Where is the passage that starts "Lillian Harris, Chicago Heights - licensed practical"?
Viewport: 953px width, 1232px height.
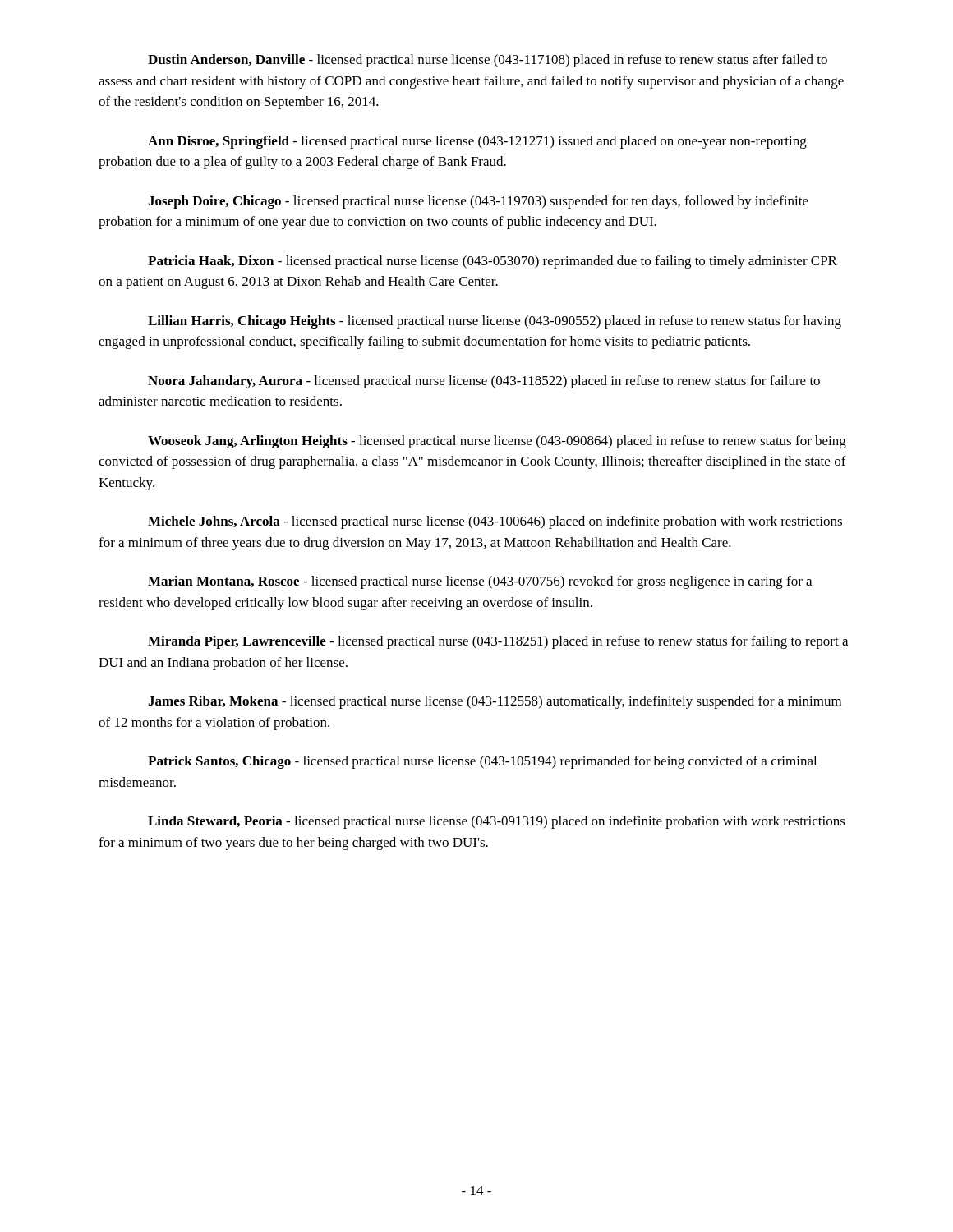[x=476, y=331]
